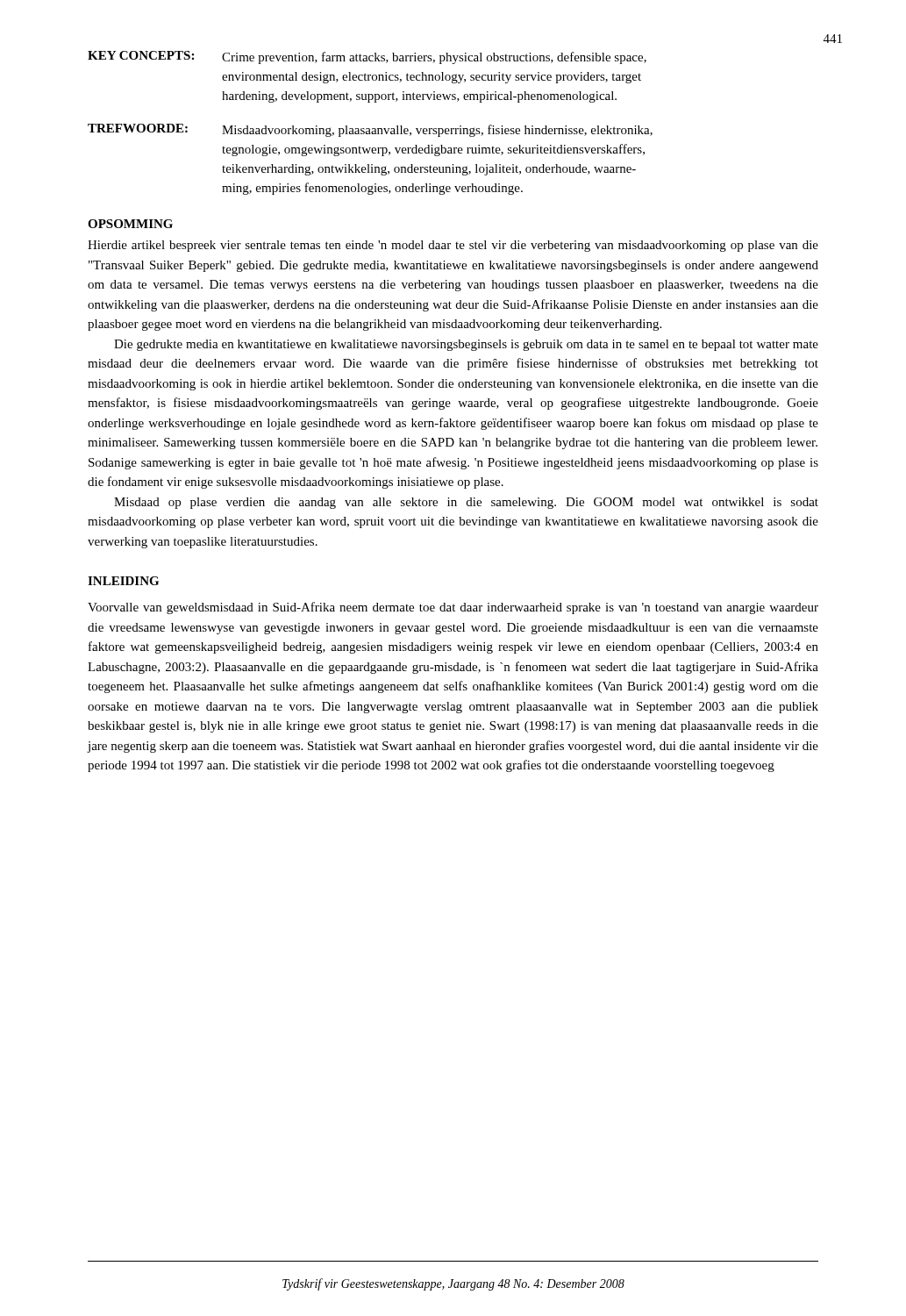906x1316 pixels.
Task: Point to the region starting "KEY CONCEPTS: Crime prevention,"
Action: click(x=367, y=77)
